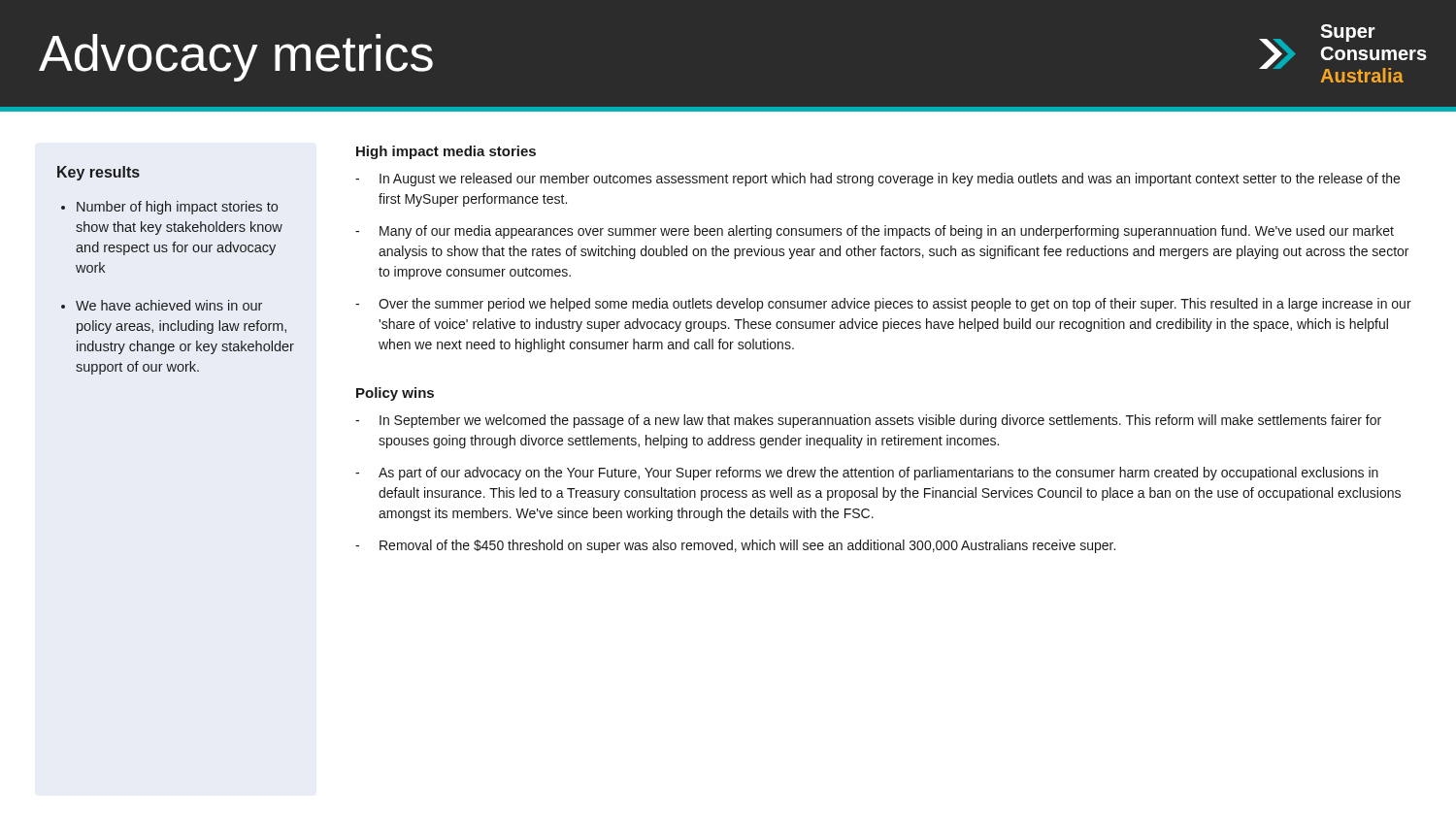This screenshot has width=1456, height=819.
Task: Select the block starting "Key results"
Action: coord(98,172)
